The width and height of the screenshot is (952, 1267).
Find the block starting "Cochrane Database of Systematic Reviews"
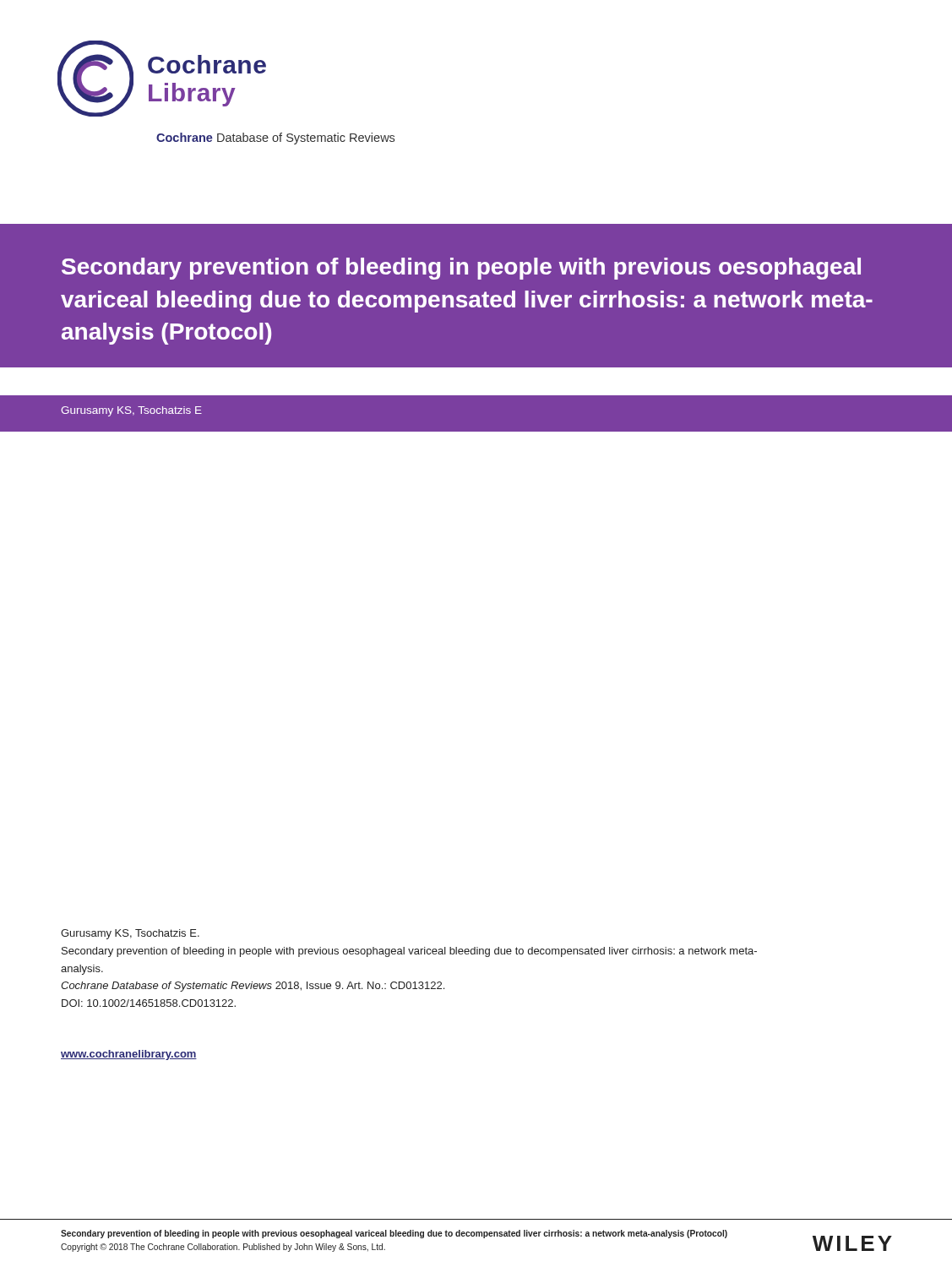coord(276,138)
